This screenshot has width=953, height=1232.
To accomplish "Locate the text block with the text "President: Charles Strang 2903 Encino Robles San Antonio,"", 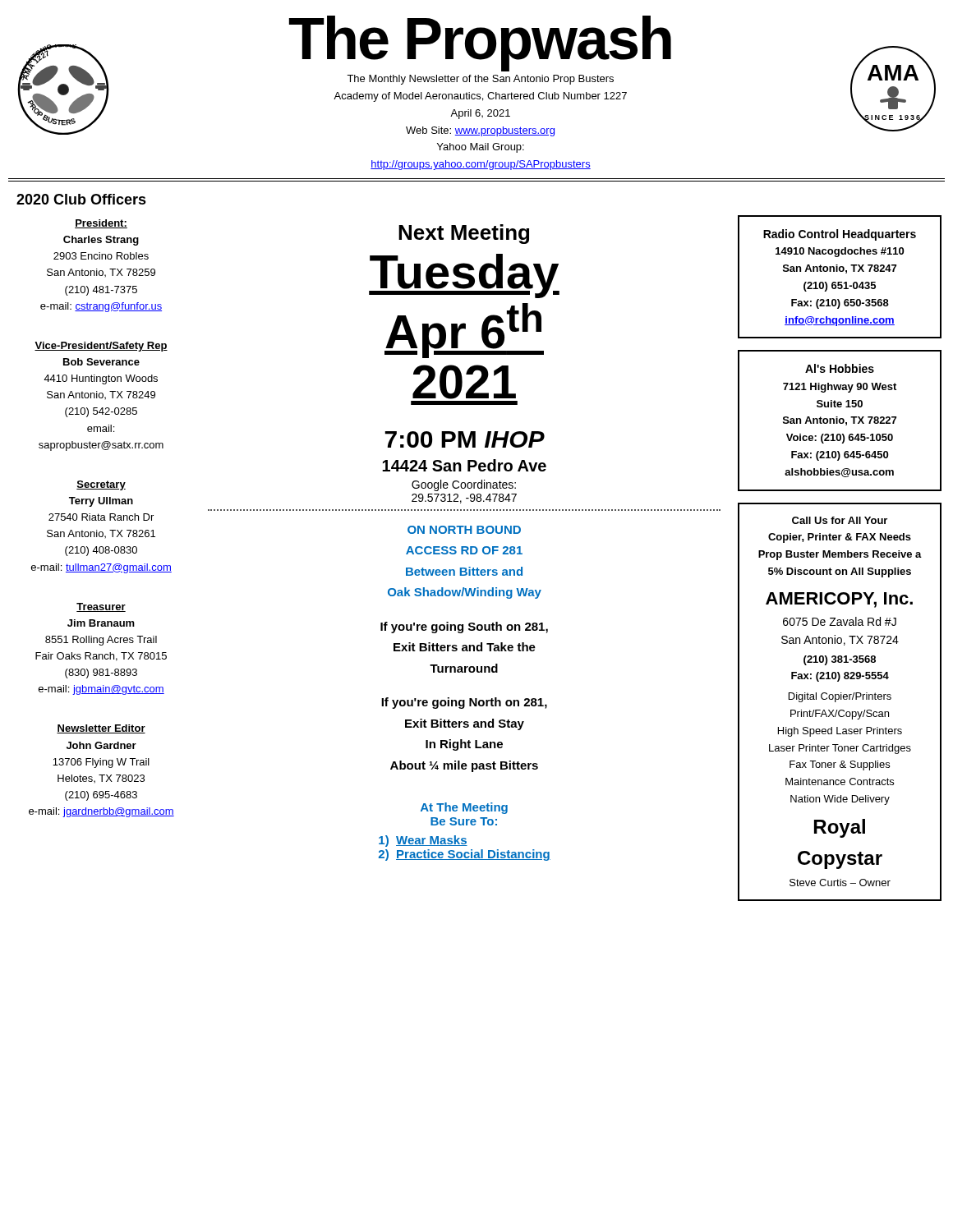I will tap(101, 265).
